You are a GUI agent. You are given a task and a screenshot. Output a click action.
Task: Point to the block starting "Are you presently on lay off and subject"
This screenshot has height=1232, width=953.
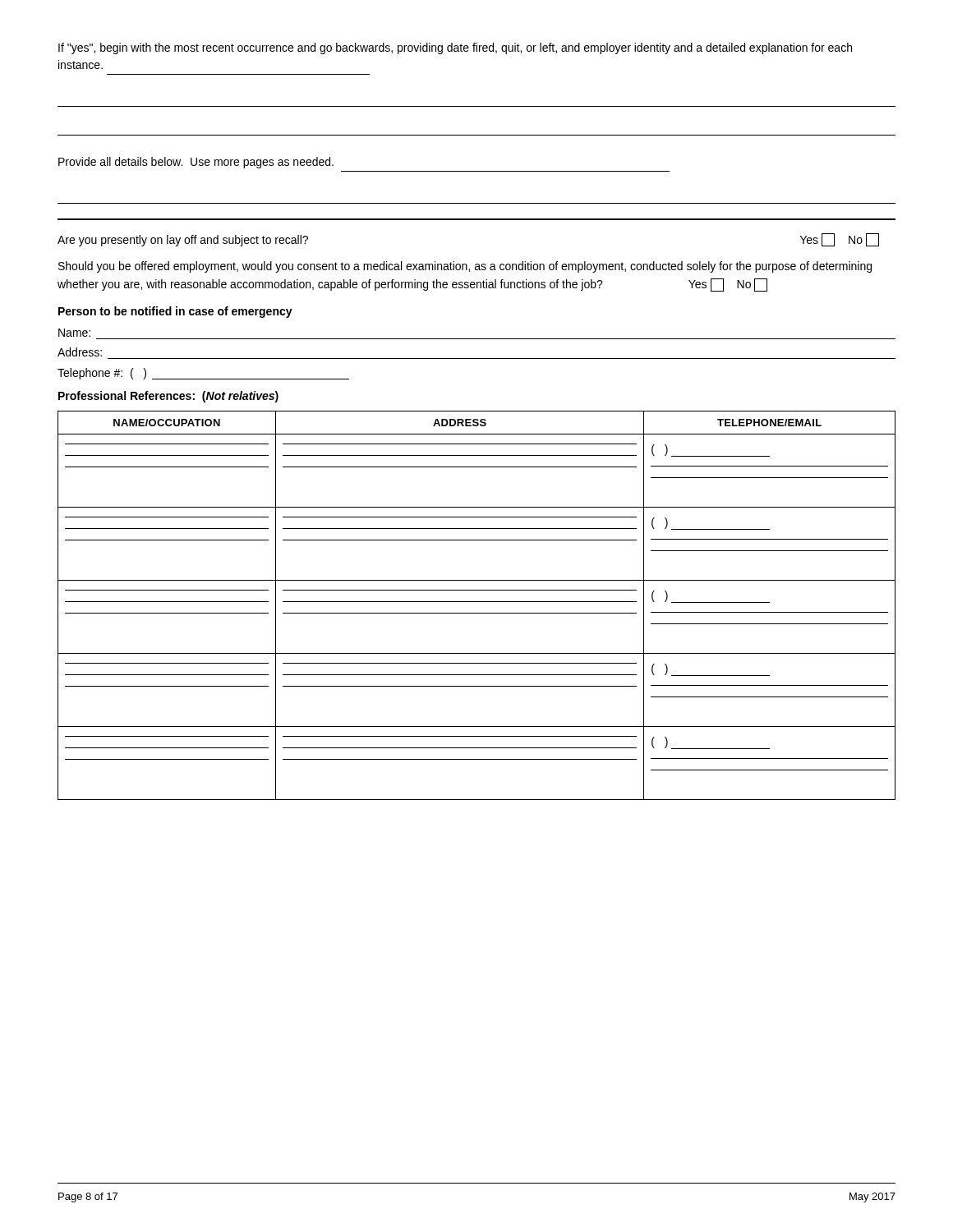tap(186, 239)
